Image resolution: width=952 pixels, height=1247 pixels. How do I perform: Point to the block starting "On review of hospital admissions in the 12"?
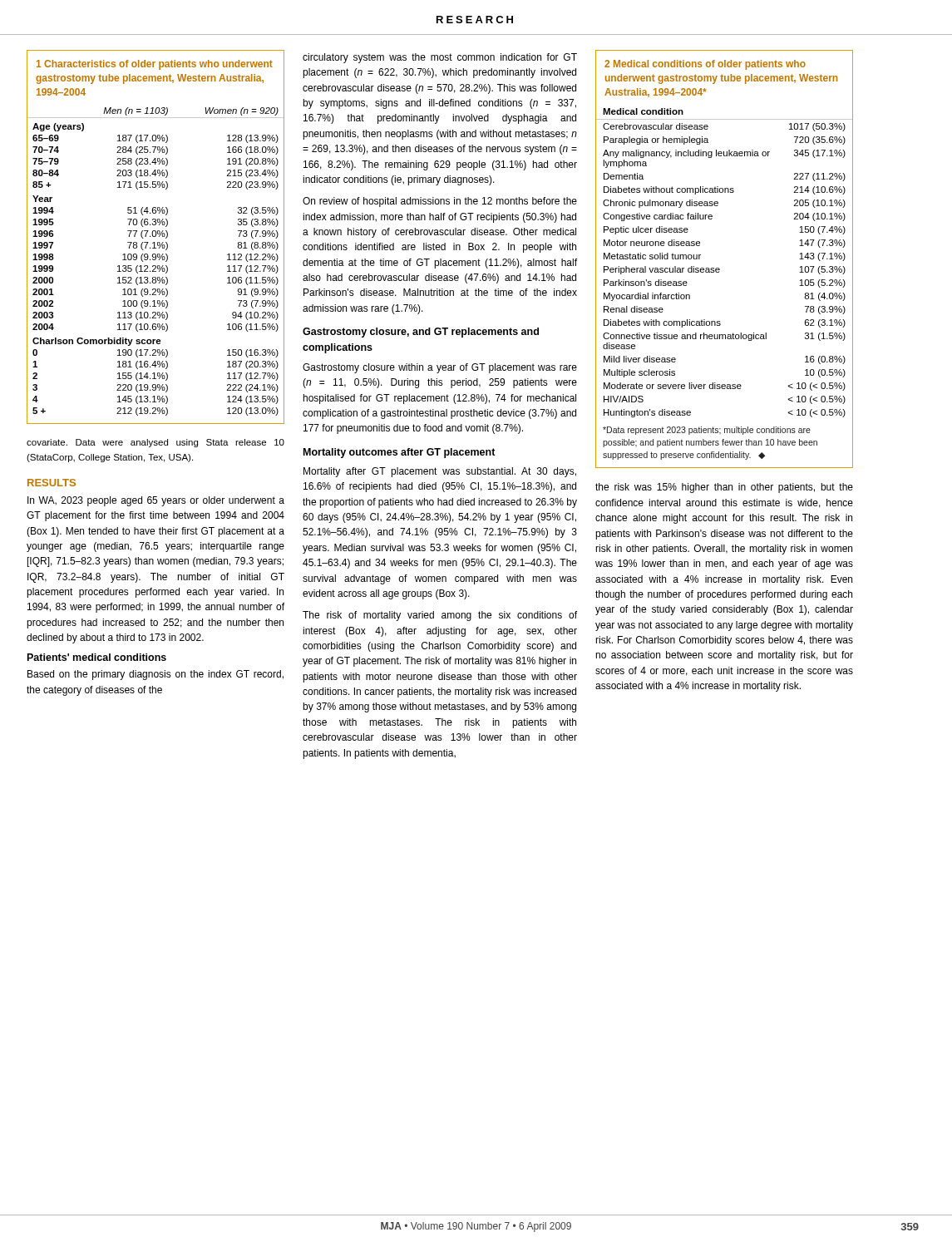440,255
